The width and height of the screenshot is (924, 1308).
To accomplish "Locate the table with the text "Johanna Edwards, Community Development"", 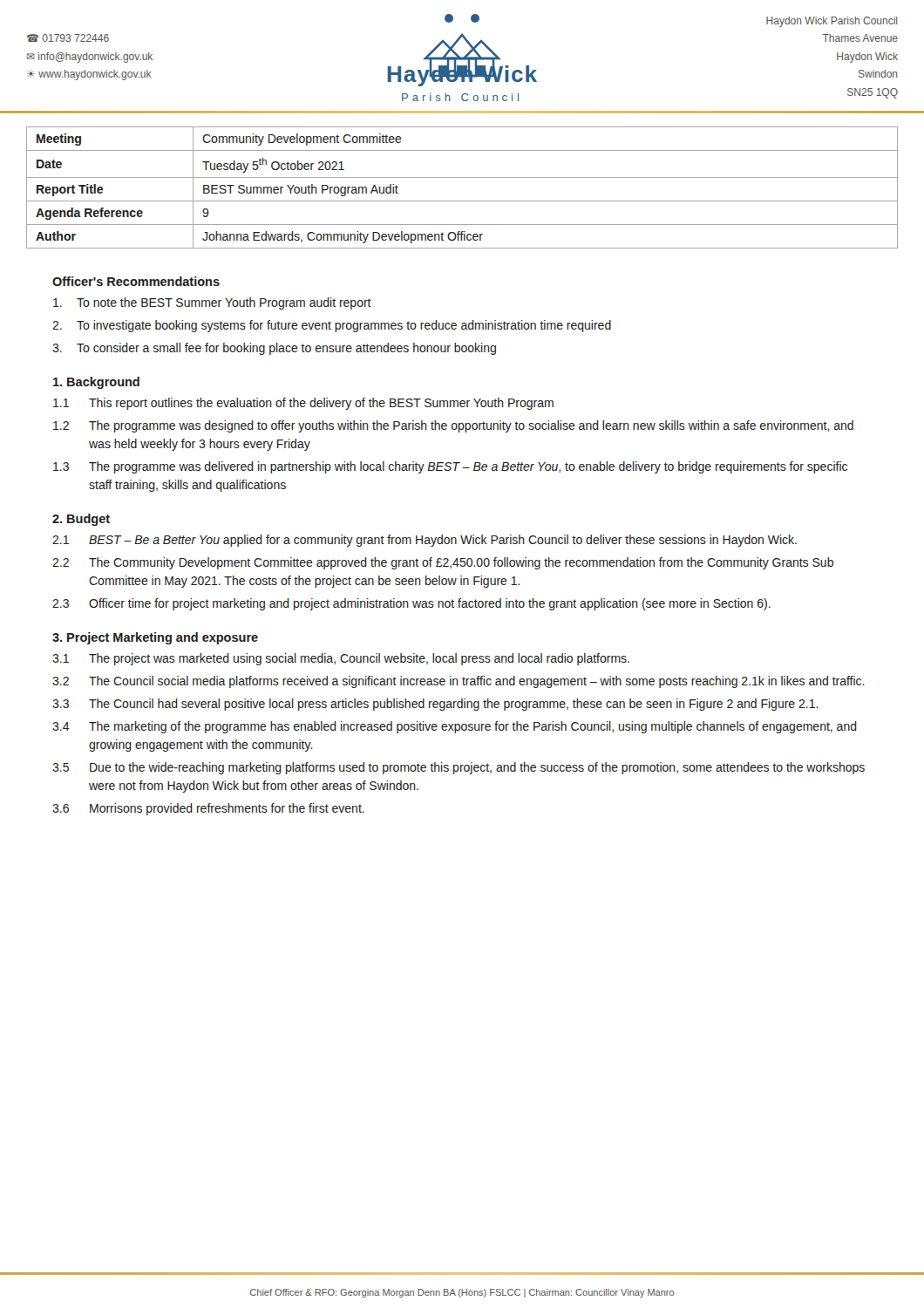I will click(462, 187).
